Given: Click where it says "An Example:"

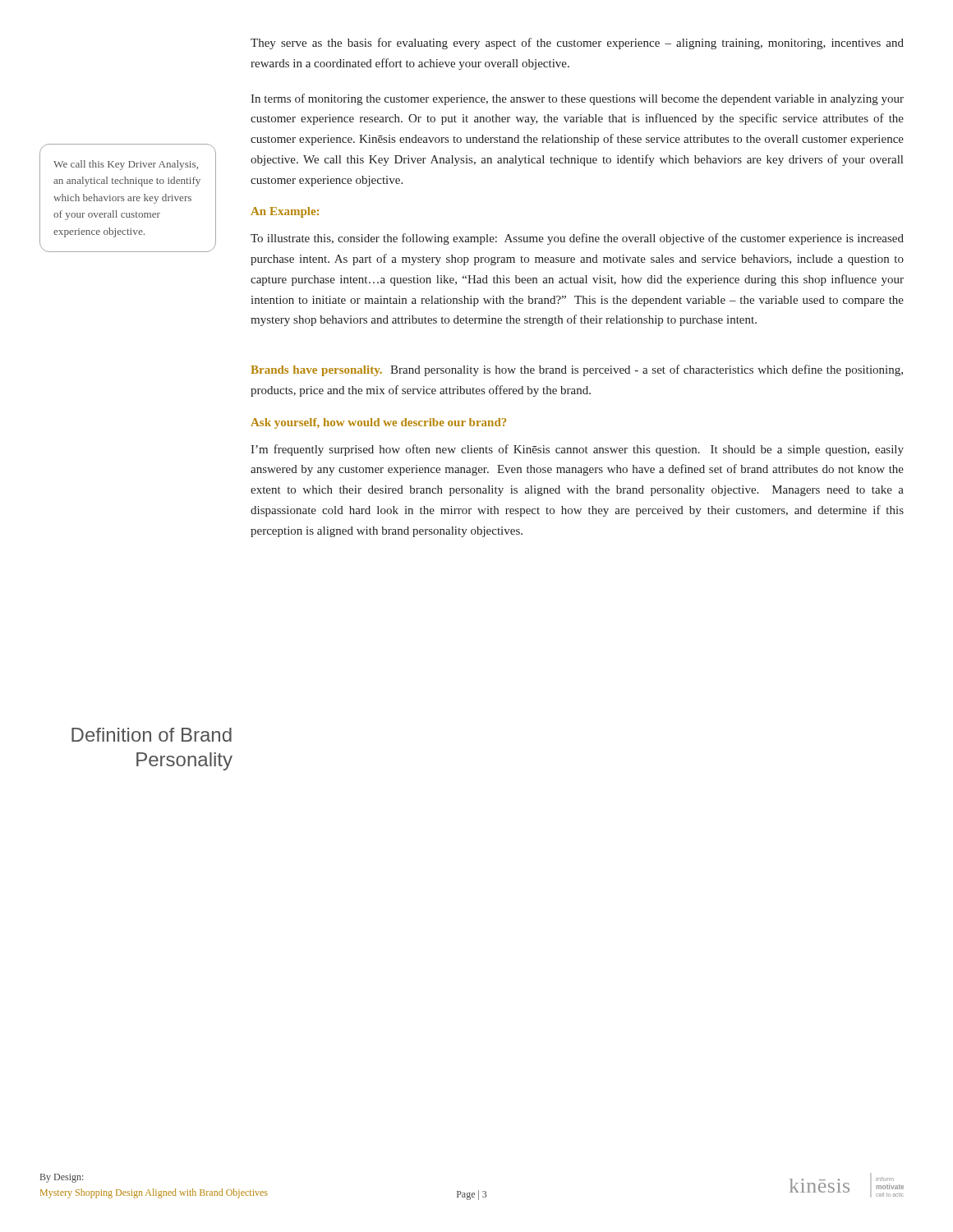Looking at the screenshot, I should coord(285,211).
